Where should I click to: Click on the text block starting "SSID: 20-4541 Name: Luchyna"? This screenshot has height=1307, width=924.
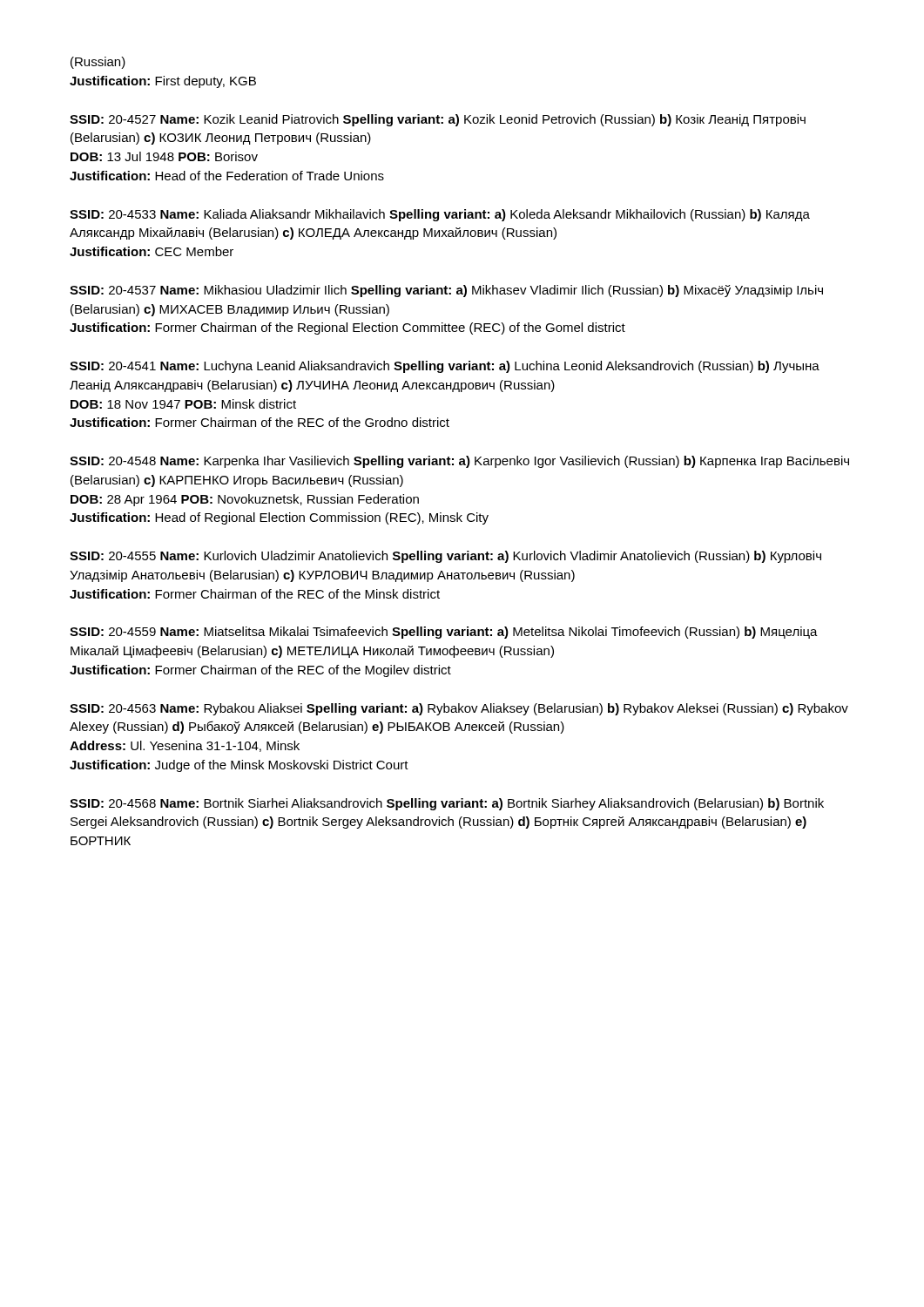[x=444, y=394]
